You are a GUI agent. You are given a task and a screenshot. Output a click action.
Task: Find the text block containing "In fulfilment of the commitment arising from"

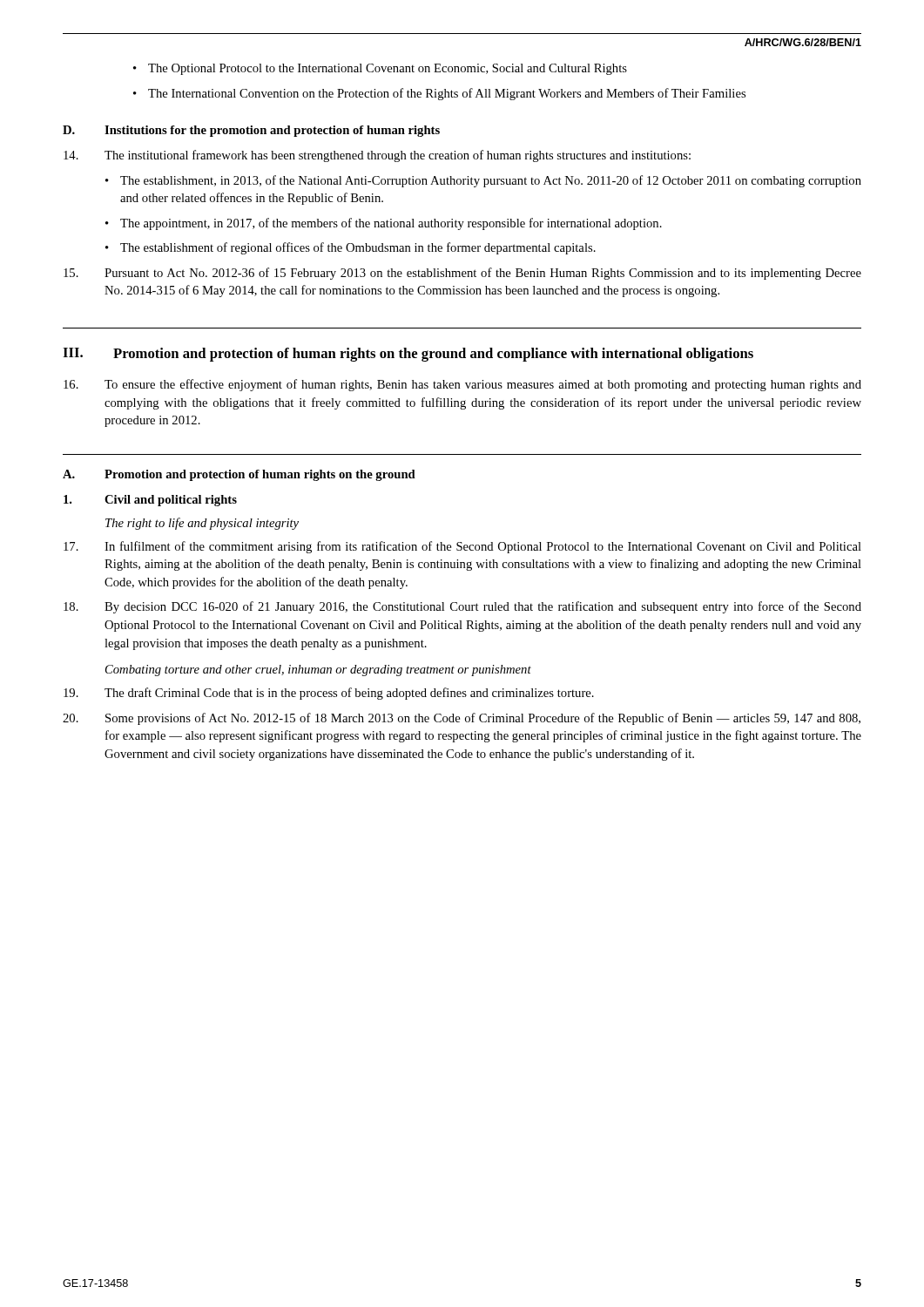462,564
